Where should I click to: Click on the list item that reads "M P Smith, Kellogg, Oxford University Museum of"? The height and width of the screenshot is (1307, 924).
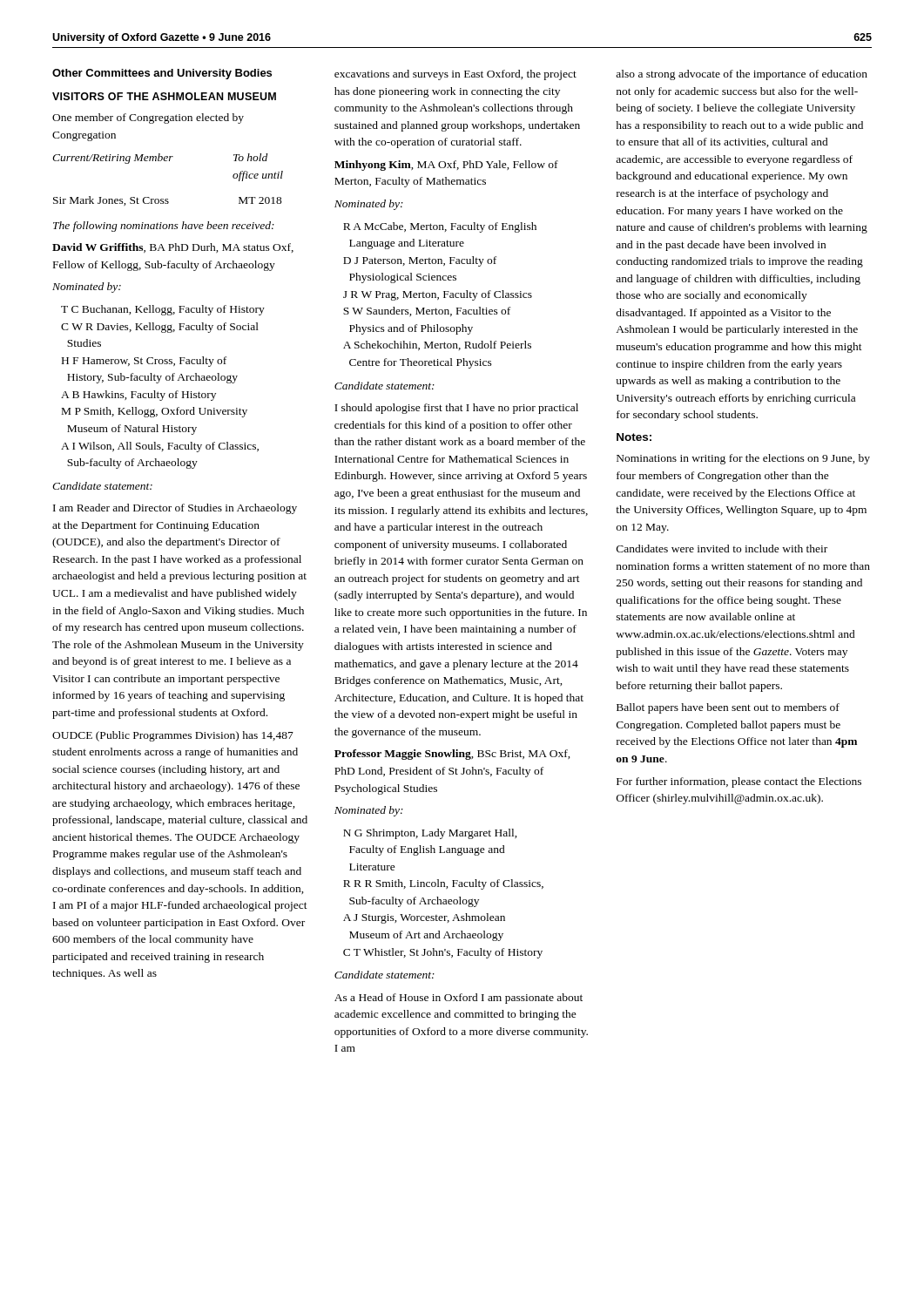154,420
